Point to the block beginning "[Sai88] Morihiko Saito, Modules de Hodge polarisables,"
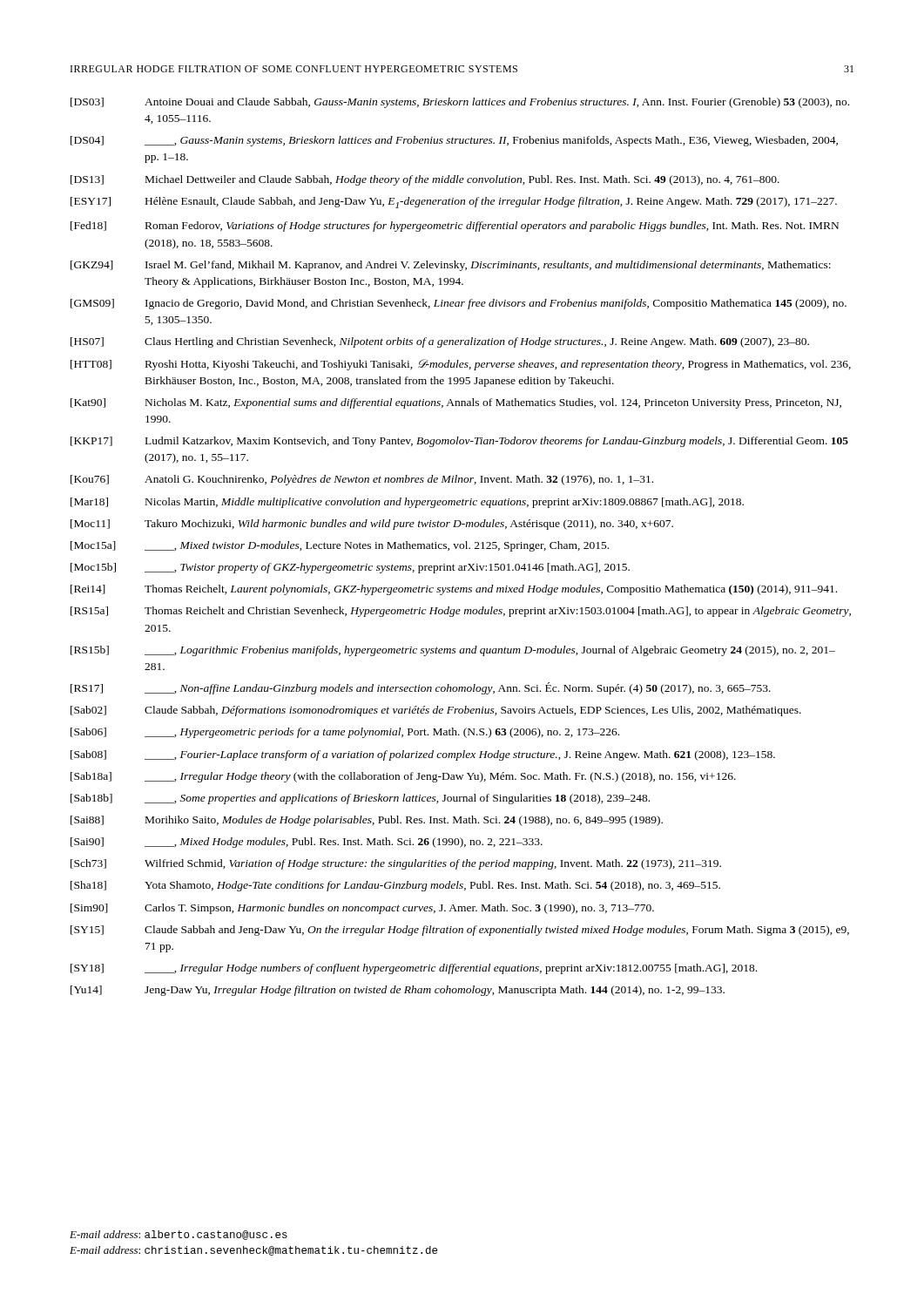924x1307 pixels. (462, 819)
